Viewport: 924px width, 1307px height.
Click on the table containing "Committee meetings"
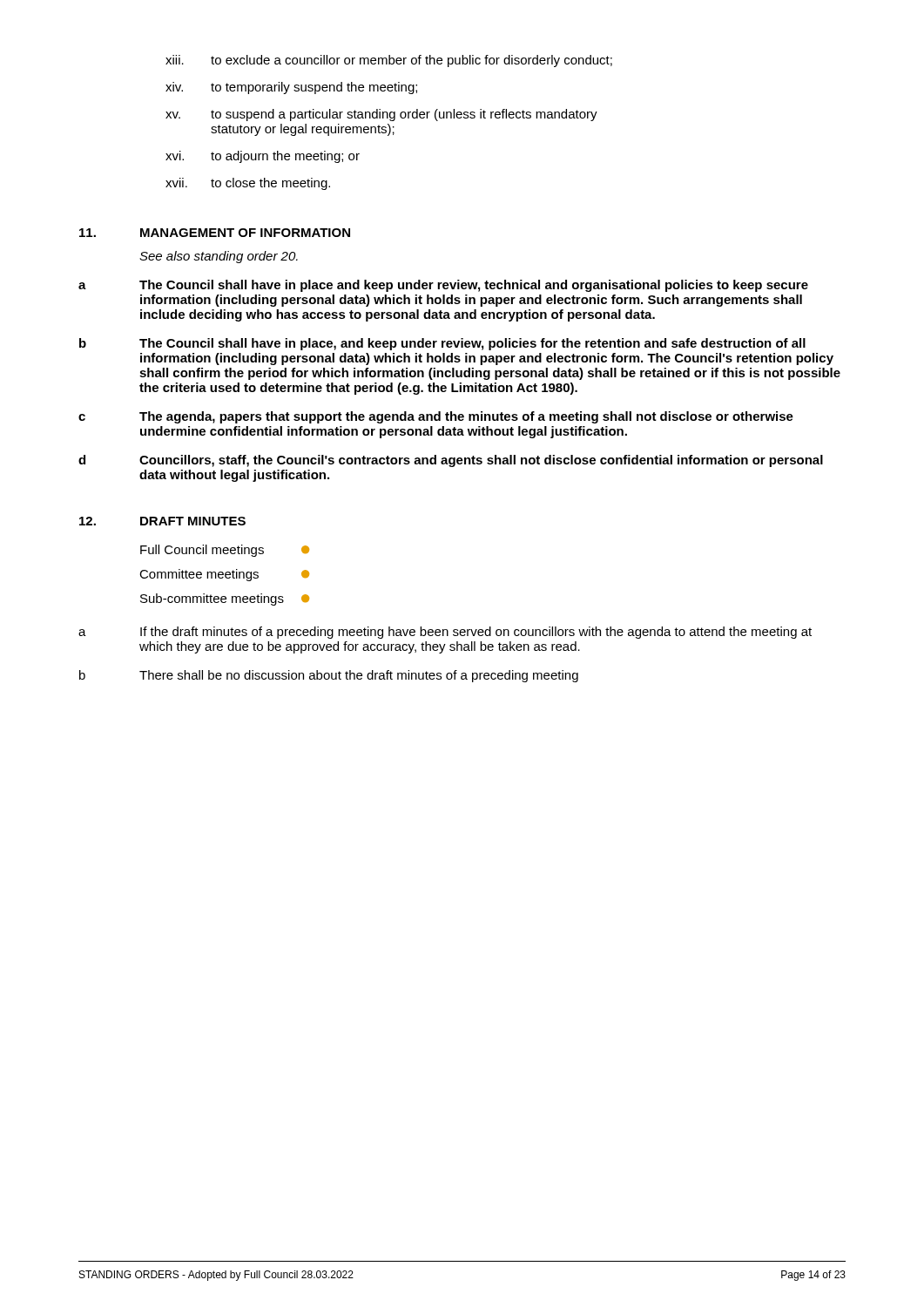tap(462, 573)
